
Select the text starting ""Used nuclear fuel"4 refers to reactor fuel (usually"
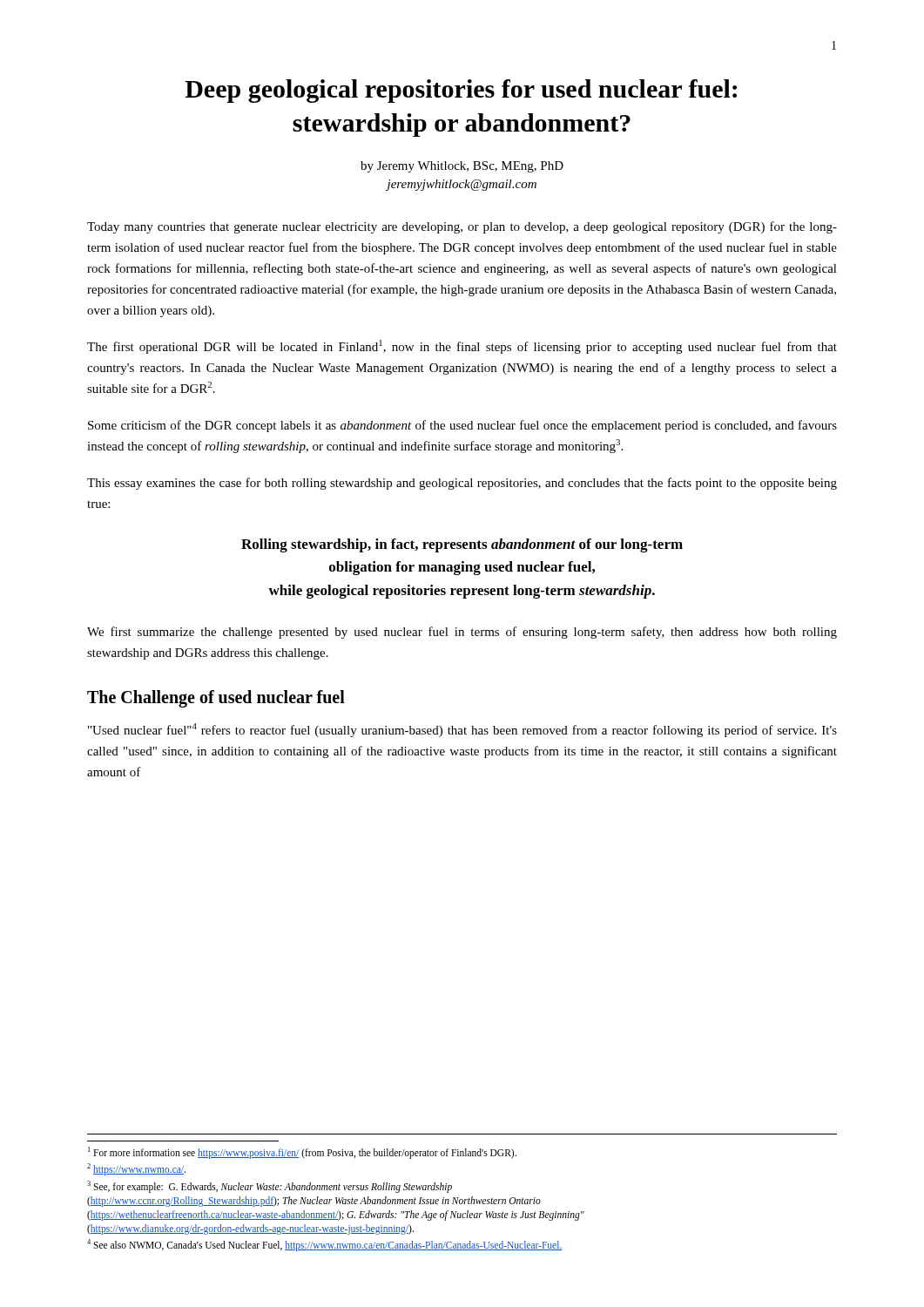(x=462, y=750)
